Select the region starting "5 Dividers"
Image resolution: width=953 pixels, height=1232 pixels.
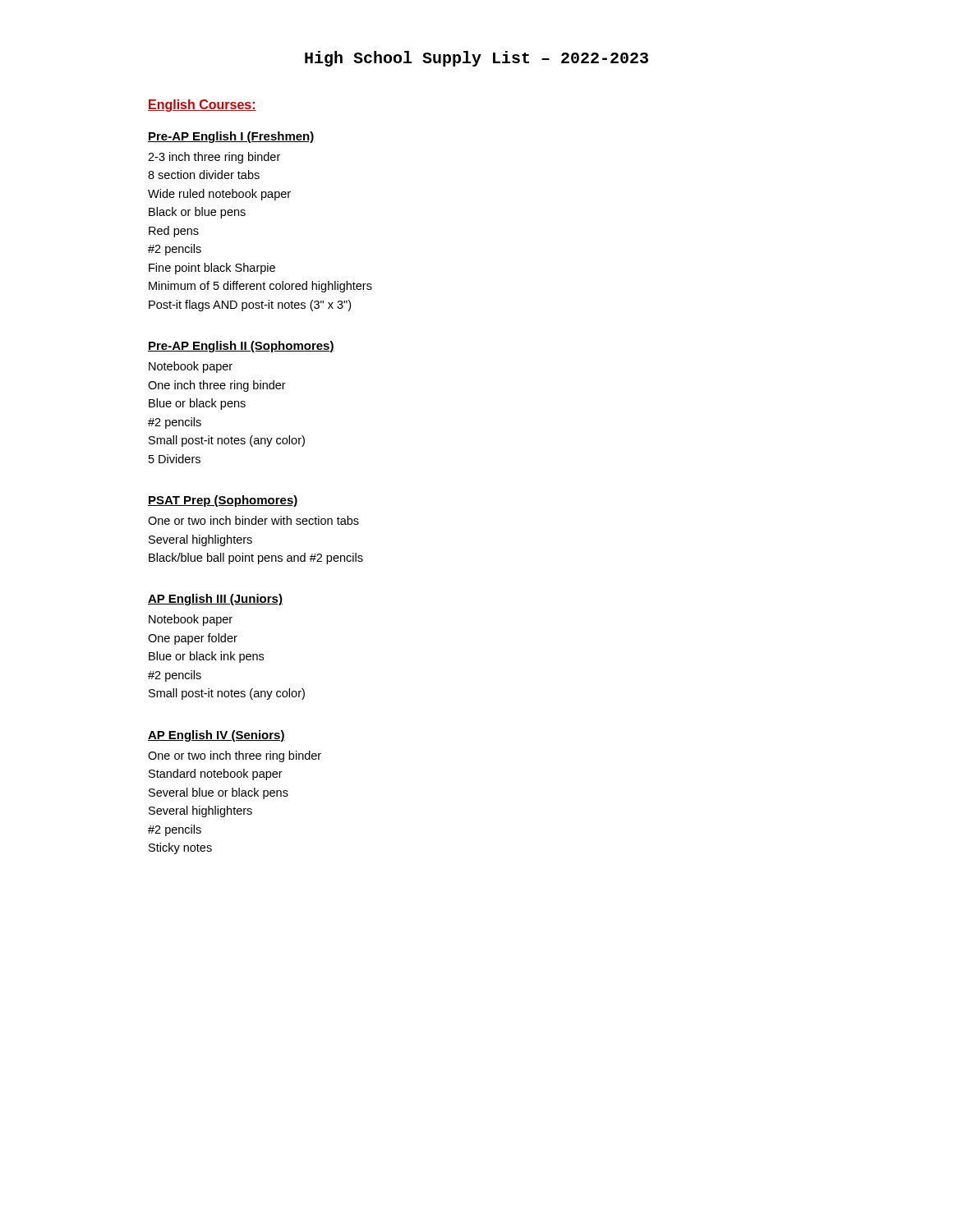tap(174, 459)
